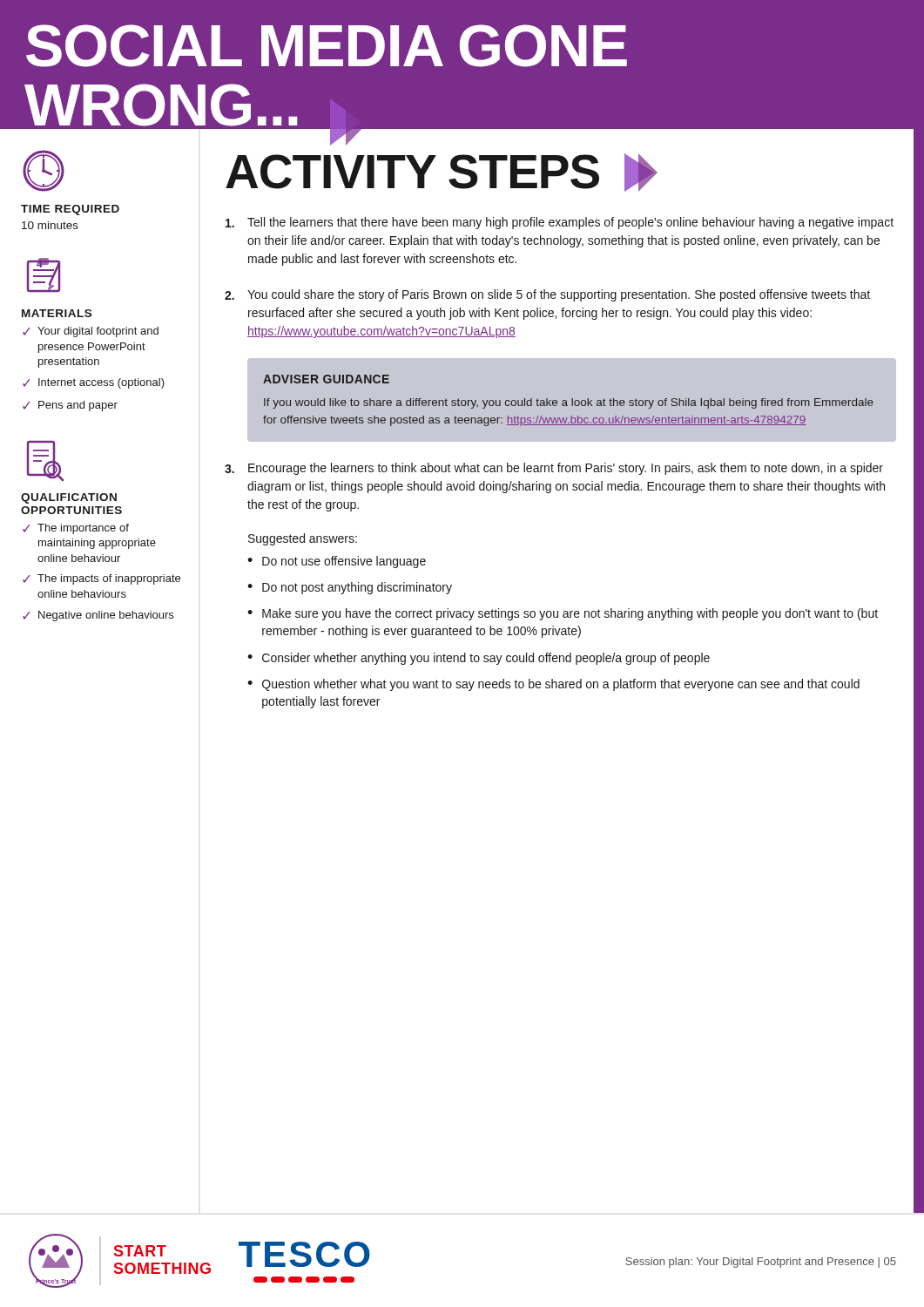Image resolution: width=924 pixels, height=1307 pixels.
Task: Locate the section header containing "TIME REQUIRED 10"
Action: (44, 171)
